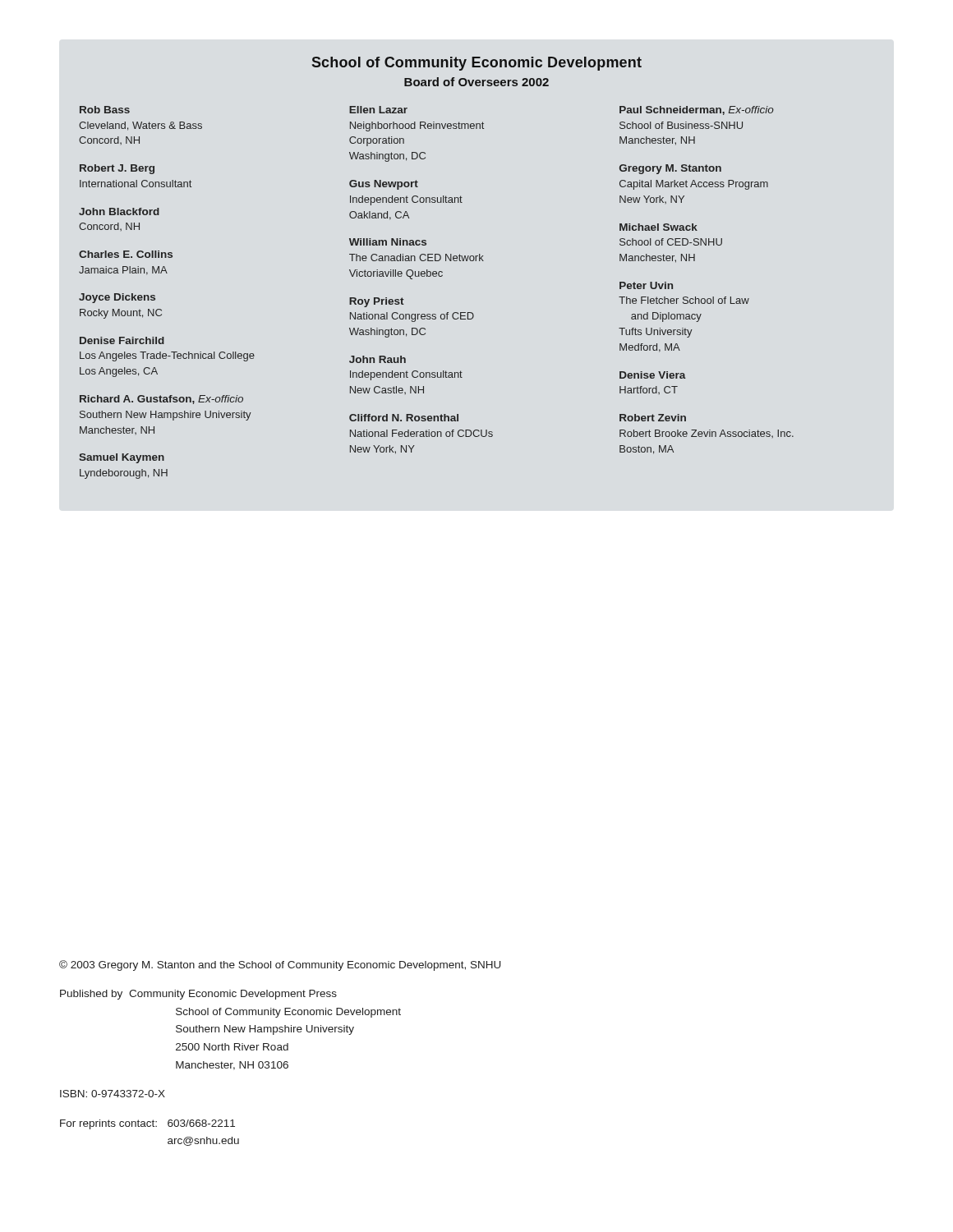Find the text that says "Charles E. Collins Jamaica Plain, MA"
The width and height of the screenshot is (953, 1232).
[126, 254]
